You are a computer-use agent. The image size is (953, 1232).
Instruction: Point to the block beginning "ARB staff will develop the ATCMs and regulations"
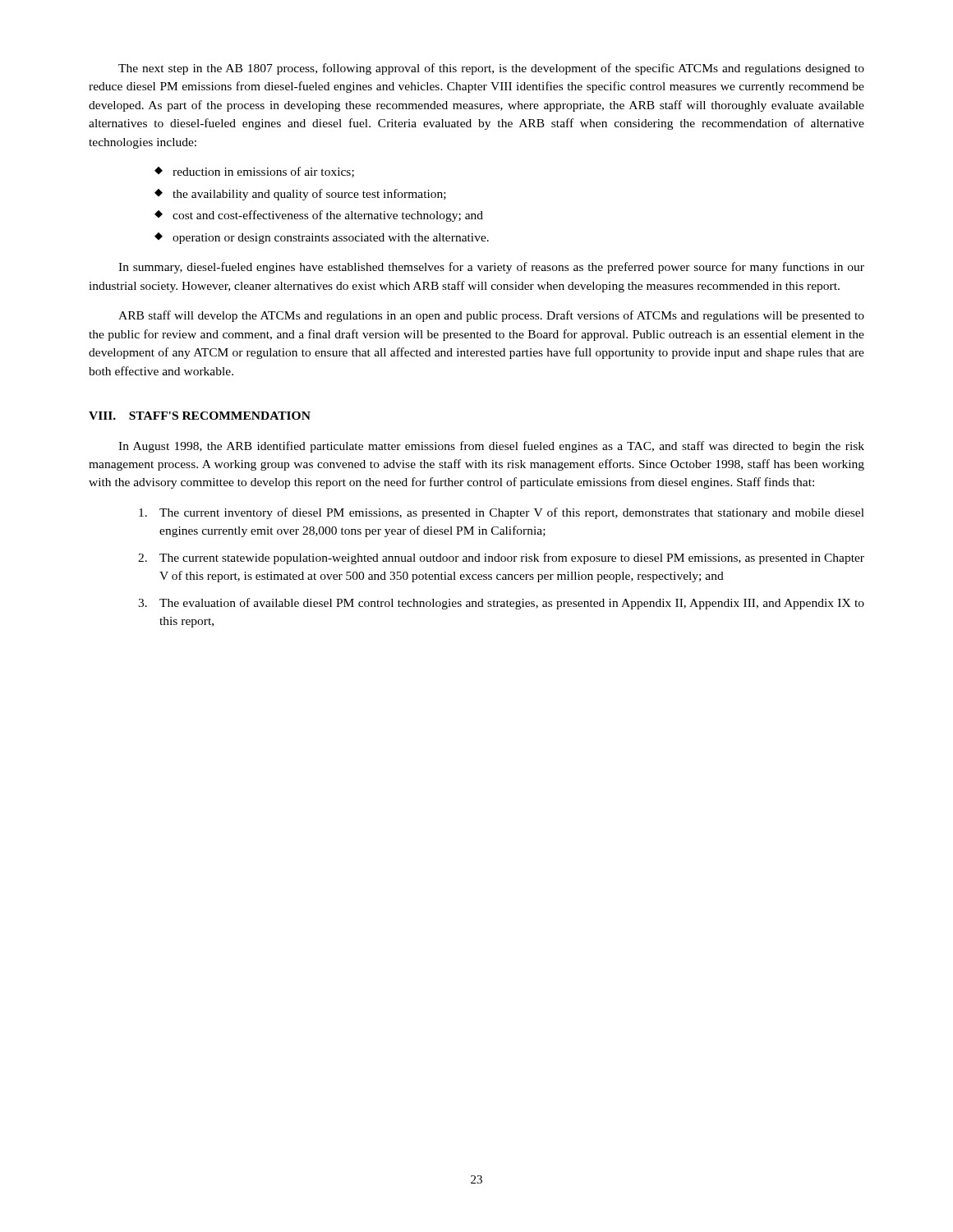point(476,343)
